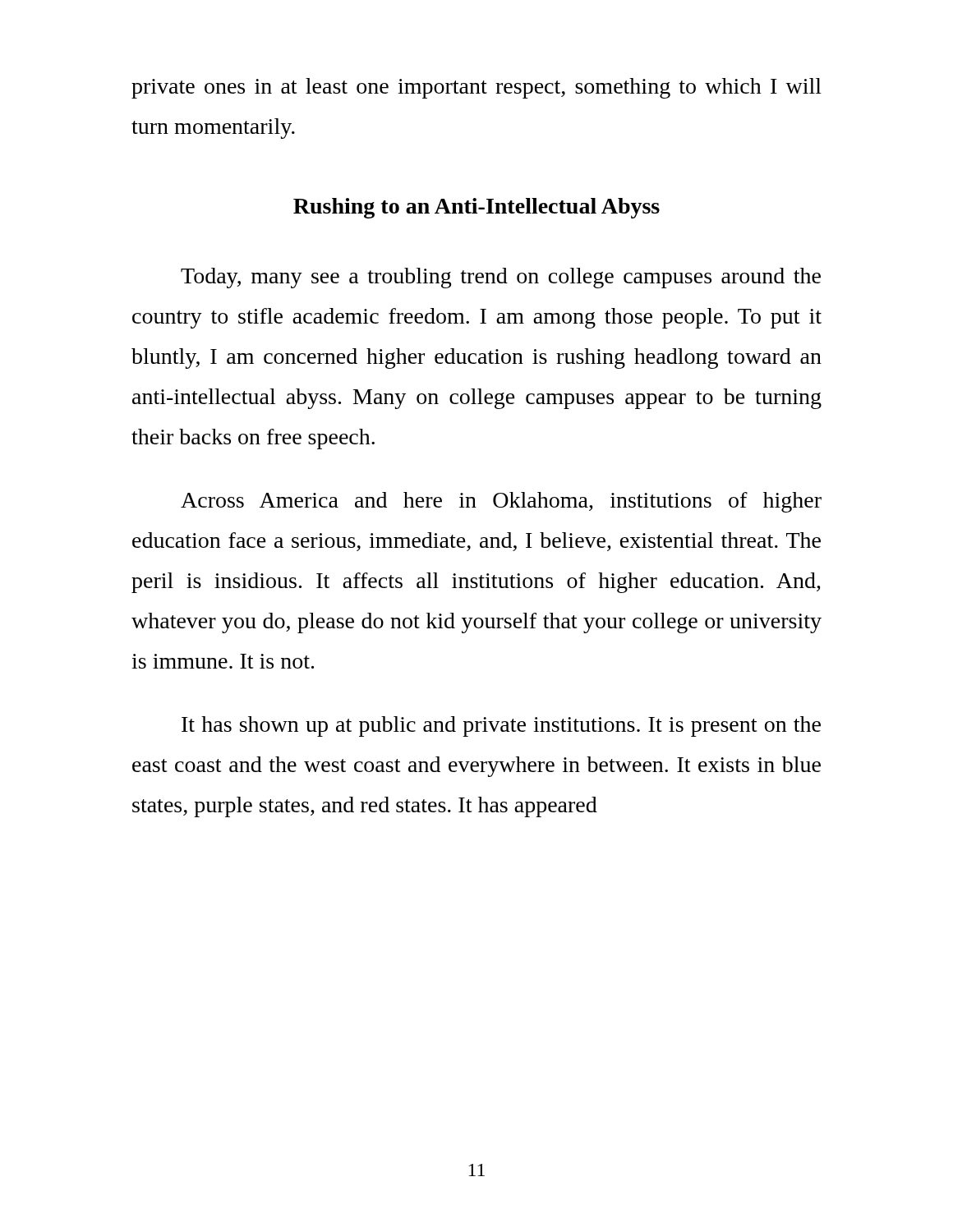This screenshot has width=953, height=1232.
Task: Click on the text block that says "It has shown up at public and private"
Action: [x=476, y=764]
